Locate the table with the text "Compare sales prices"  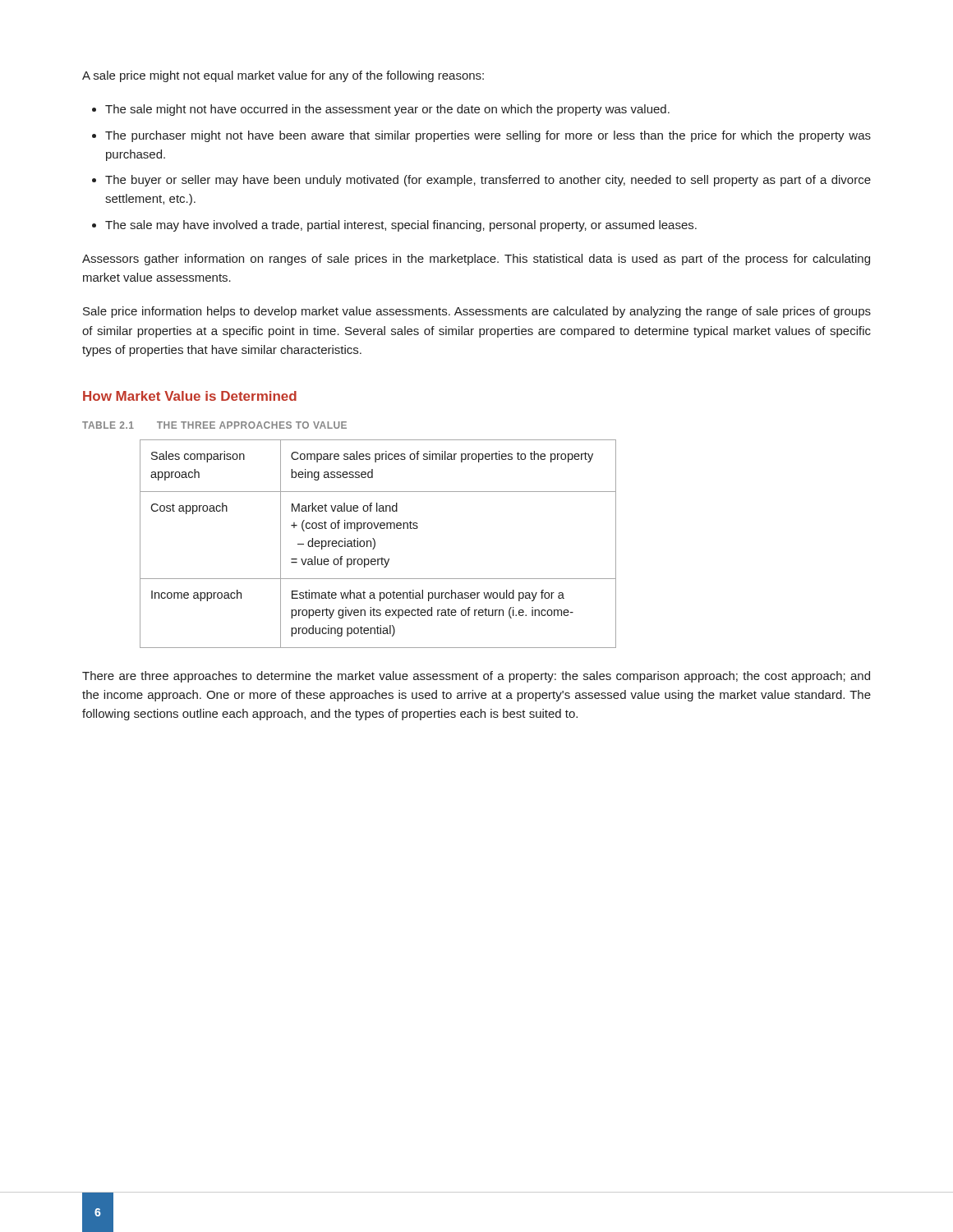(476, 544)
